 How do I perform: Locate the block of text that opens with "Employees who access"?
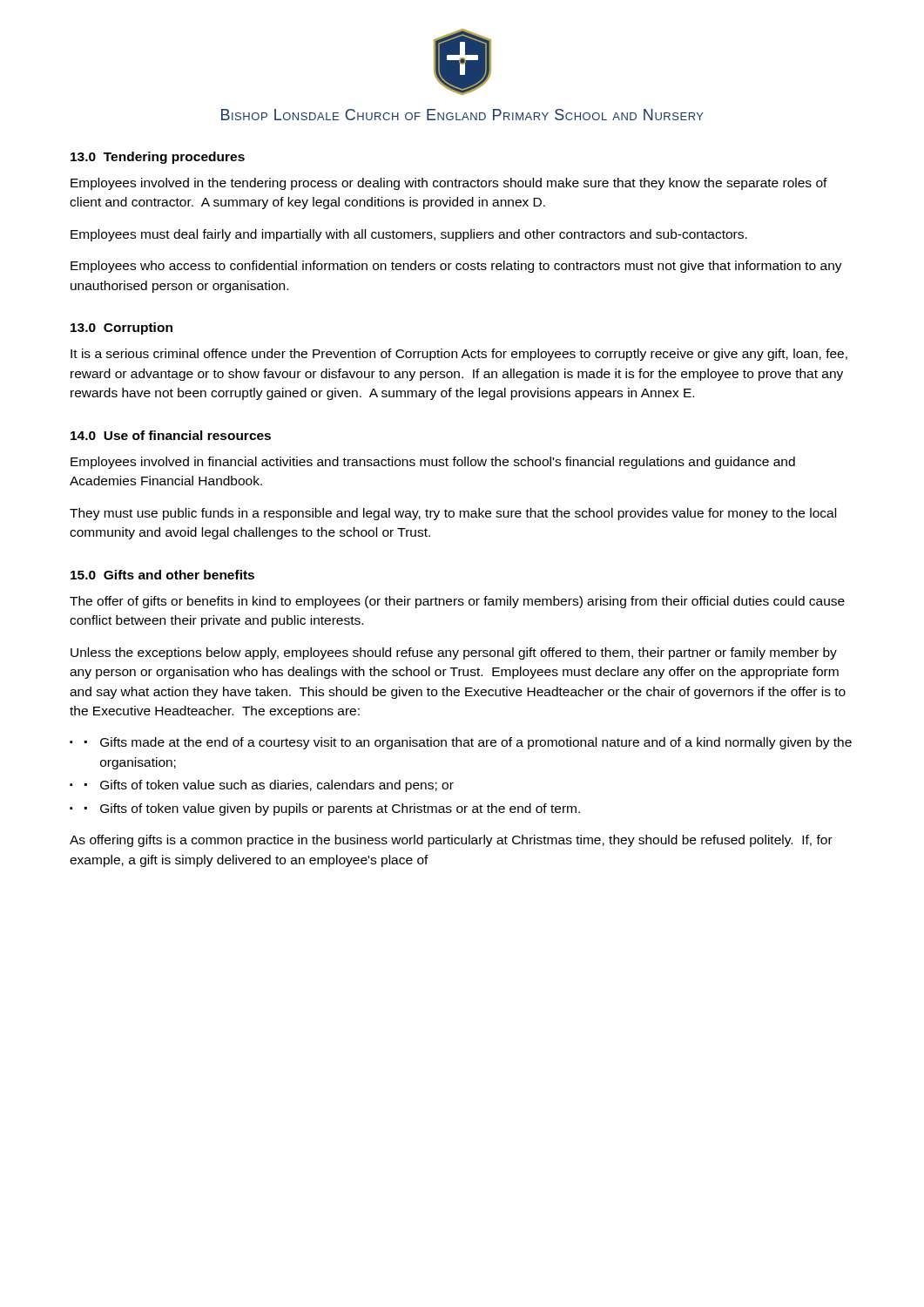tap(456, 275)
